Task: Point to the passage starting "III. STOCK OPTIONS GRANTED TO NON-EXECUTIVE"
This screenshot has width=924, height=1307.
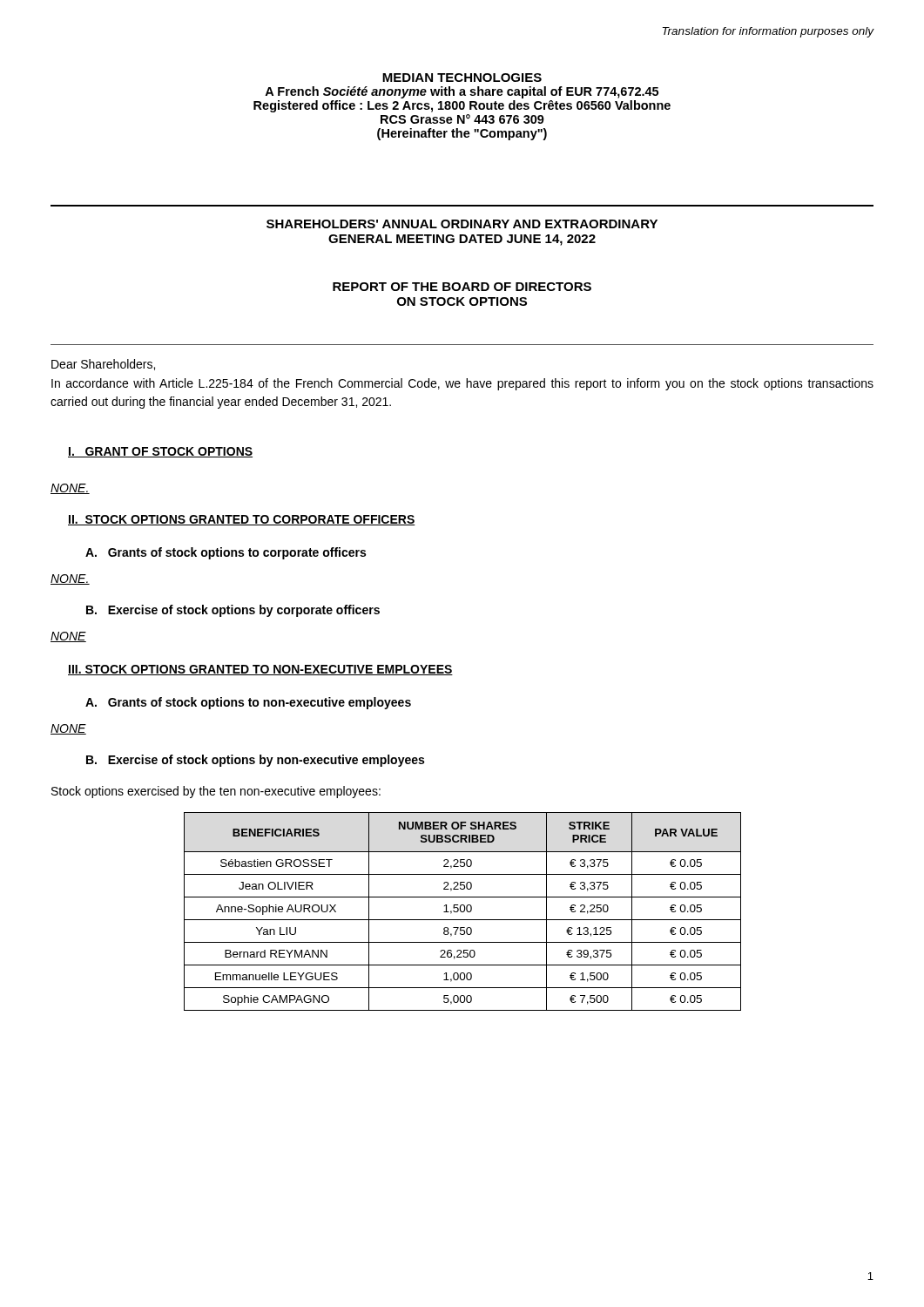Action: [260, 669]
